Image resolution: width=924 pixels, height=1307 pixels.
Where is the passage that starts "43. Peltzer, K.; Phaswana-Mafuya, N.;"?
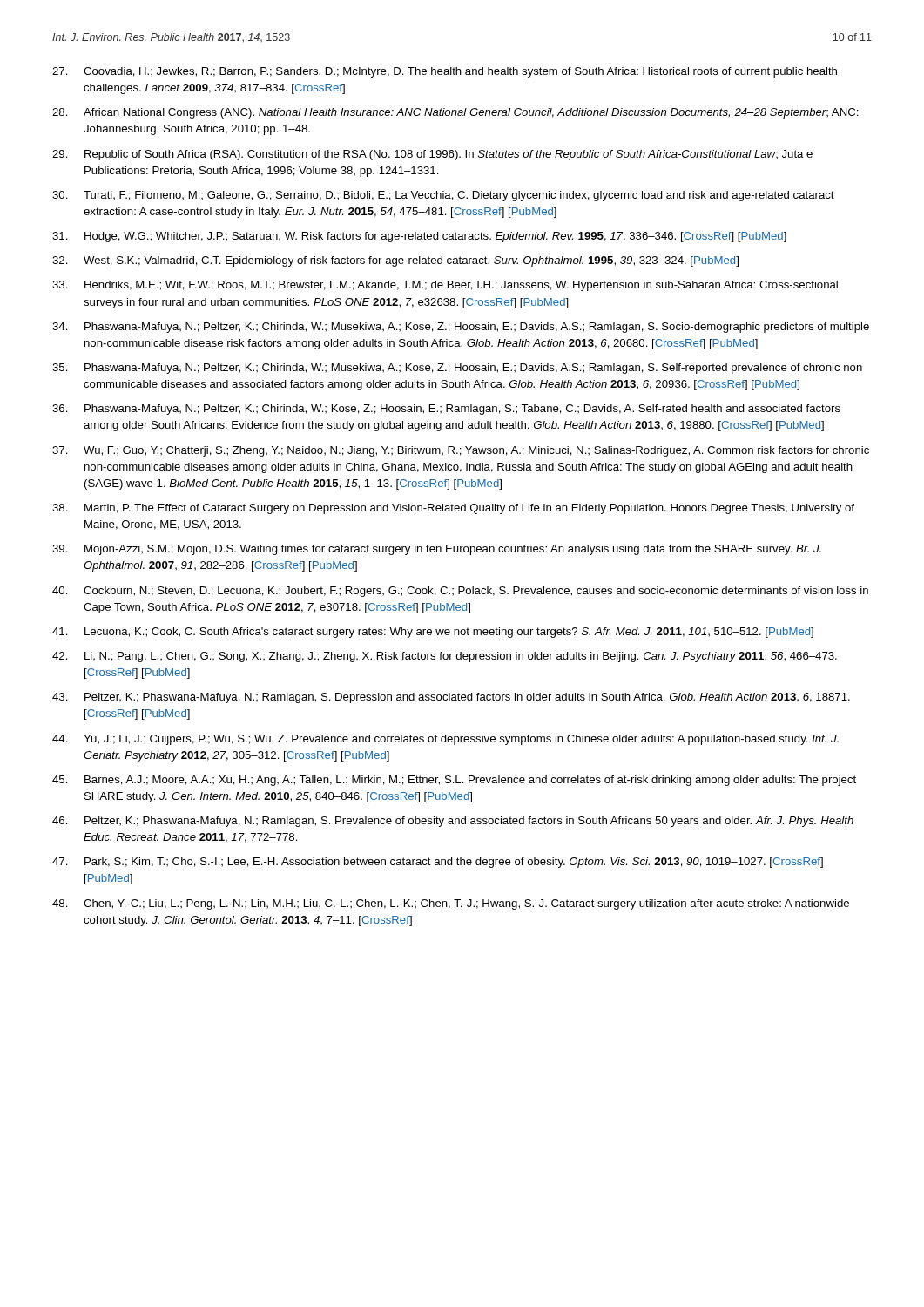pos(462,705)
